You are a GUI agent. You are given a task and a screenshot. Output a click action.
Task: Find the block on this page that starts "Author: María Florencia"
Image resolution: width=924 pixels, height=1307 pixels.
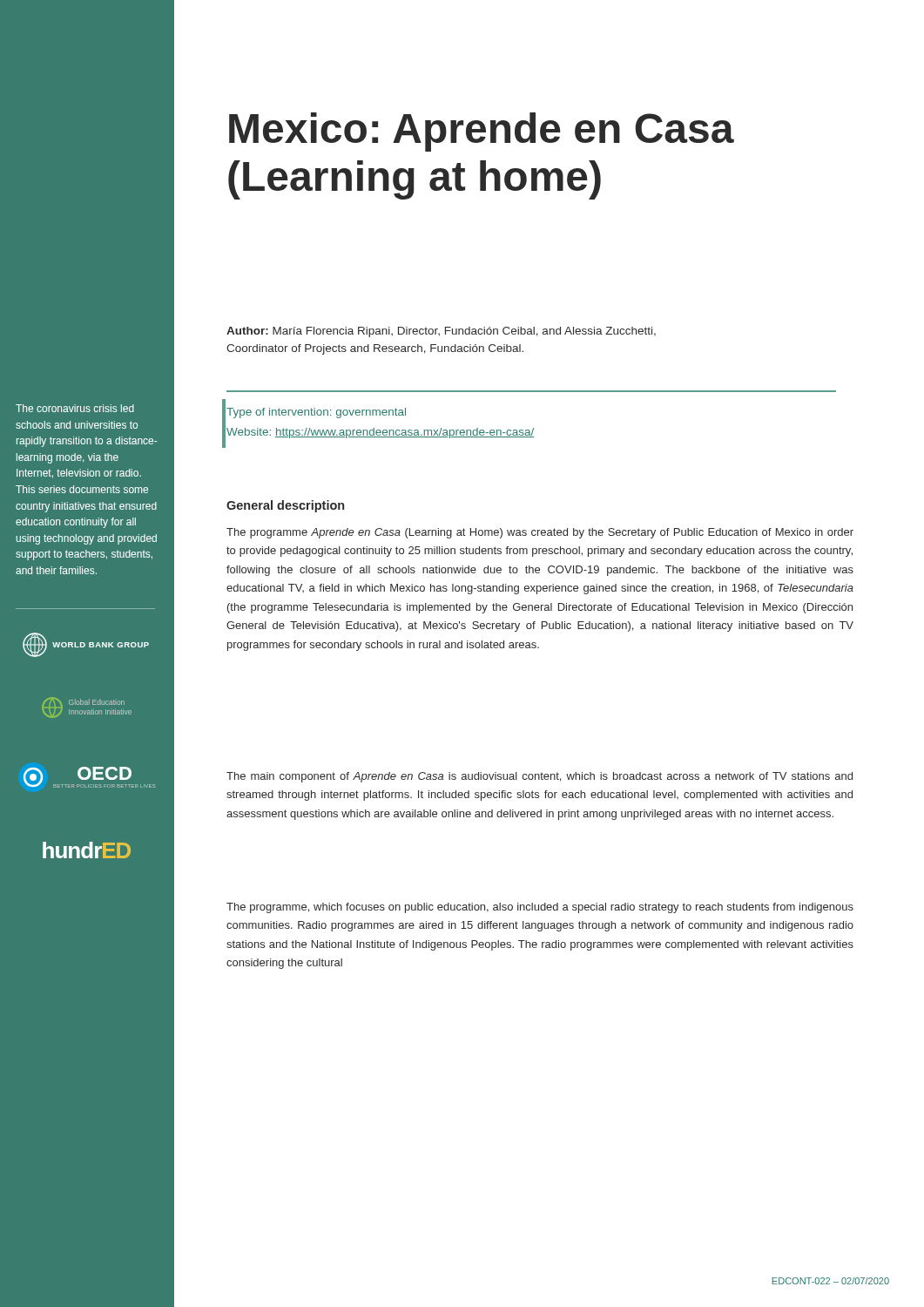(x=441, y=339)
